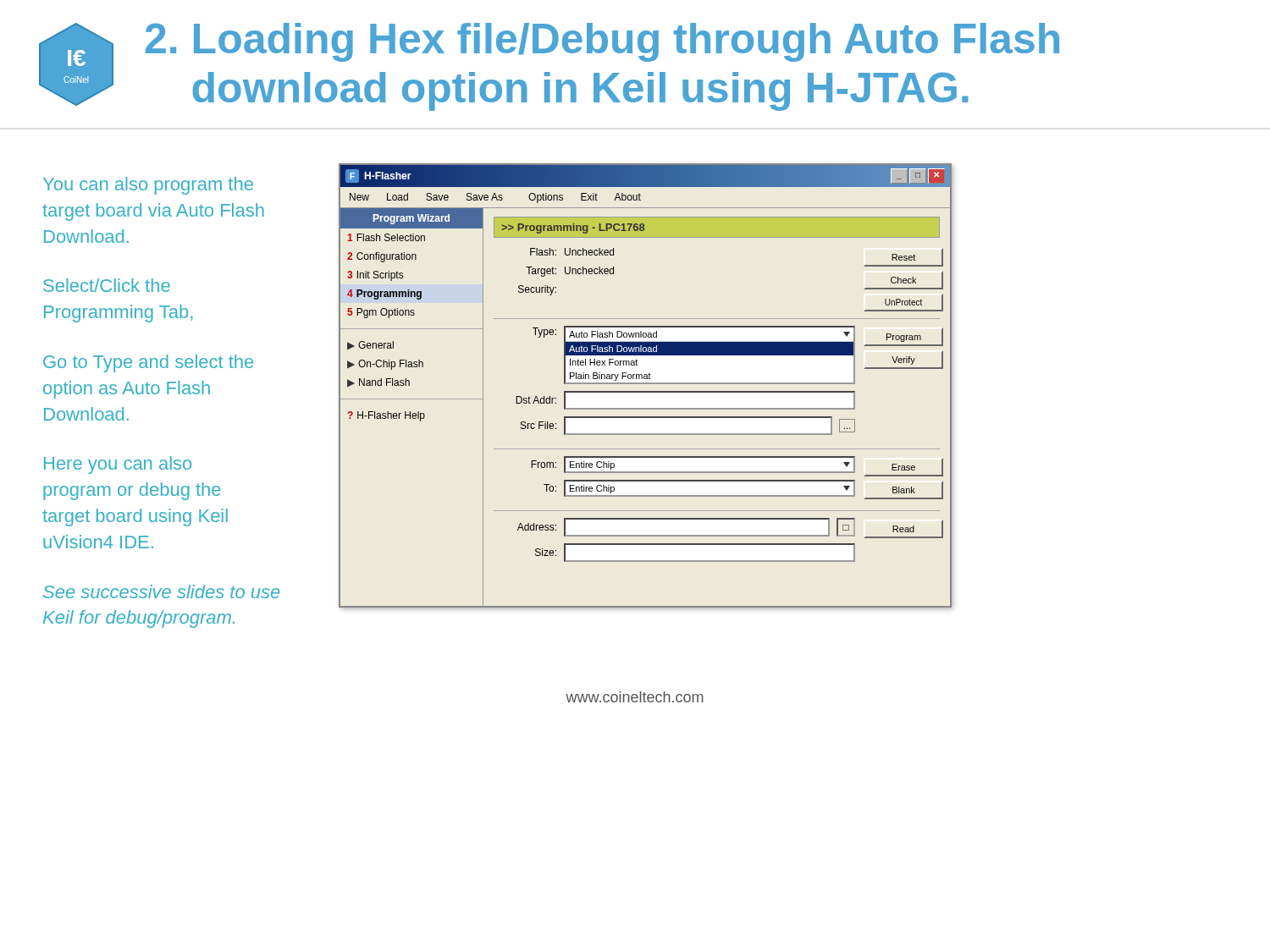Point to the text block starting "Select/Click theProgramming Tab,"
The image size is (1270, 952).
118,299
